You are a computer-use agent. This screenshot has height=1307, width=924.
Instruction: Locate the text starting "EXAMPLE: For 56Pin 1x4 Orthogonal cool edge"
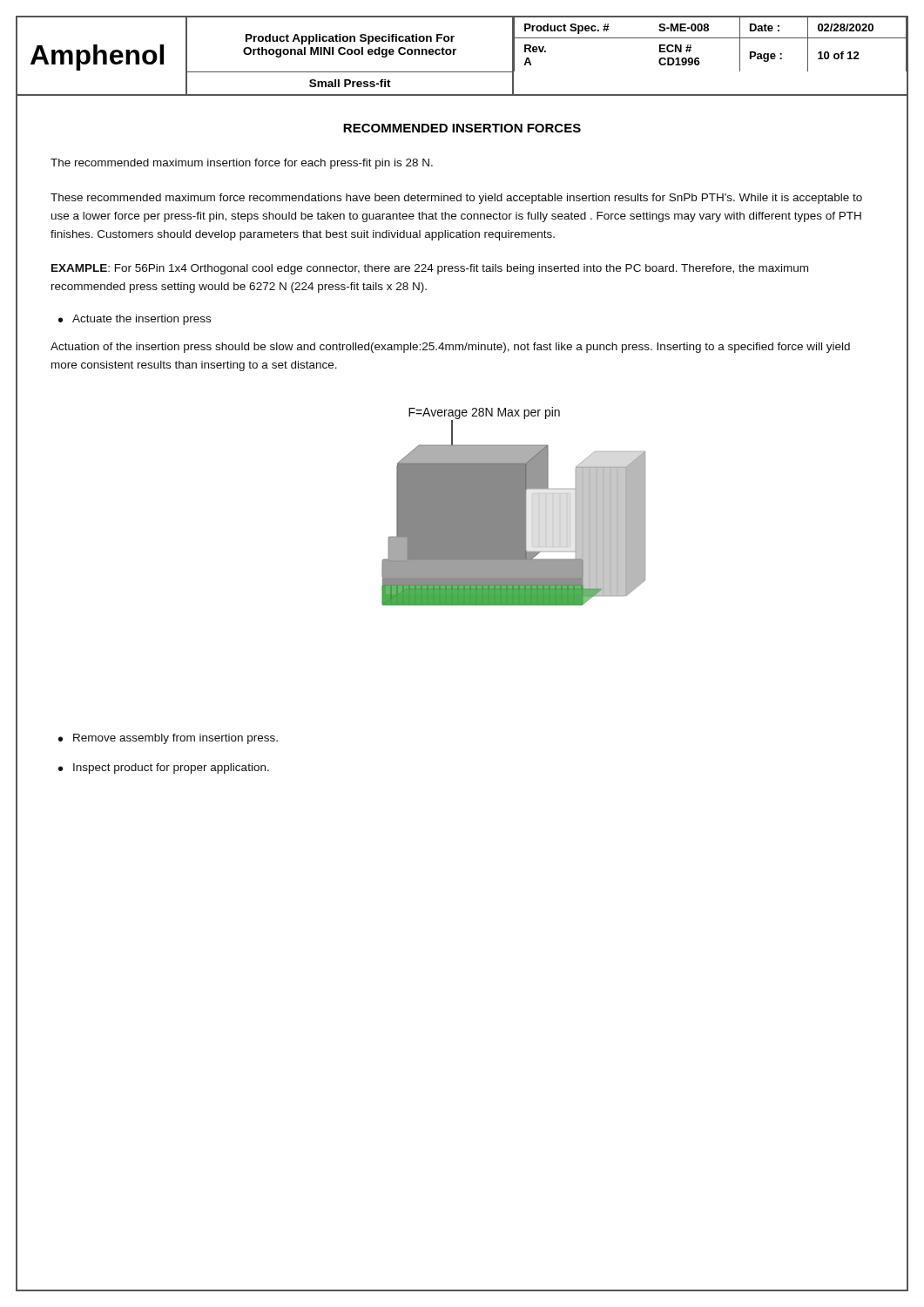tap(430, 277)
